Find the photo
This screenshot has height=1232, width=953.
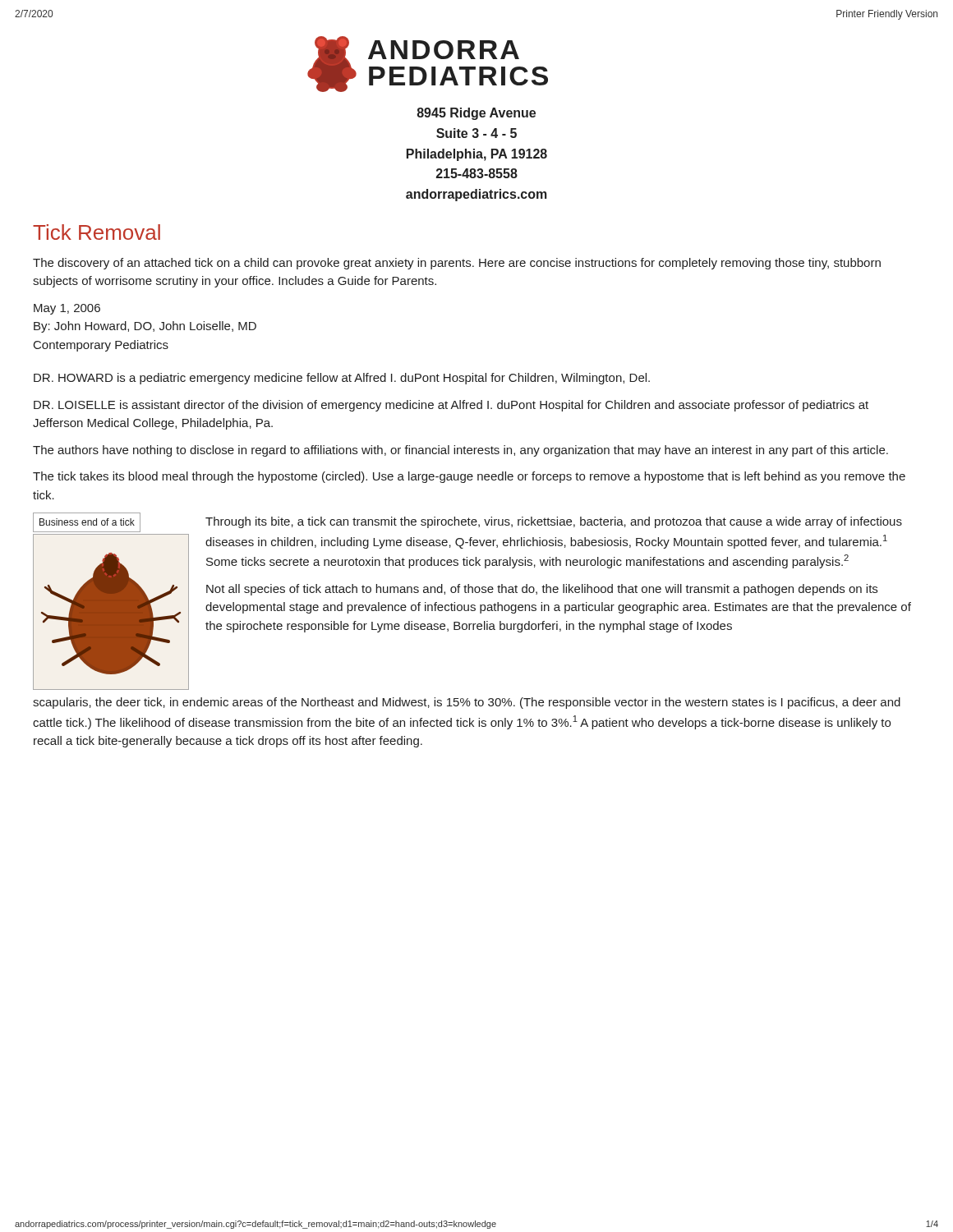111,602
